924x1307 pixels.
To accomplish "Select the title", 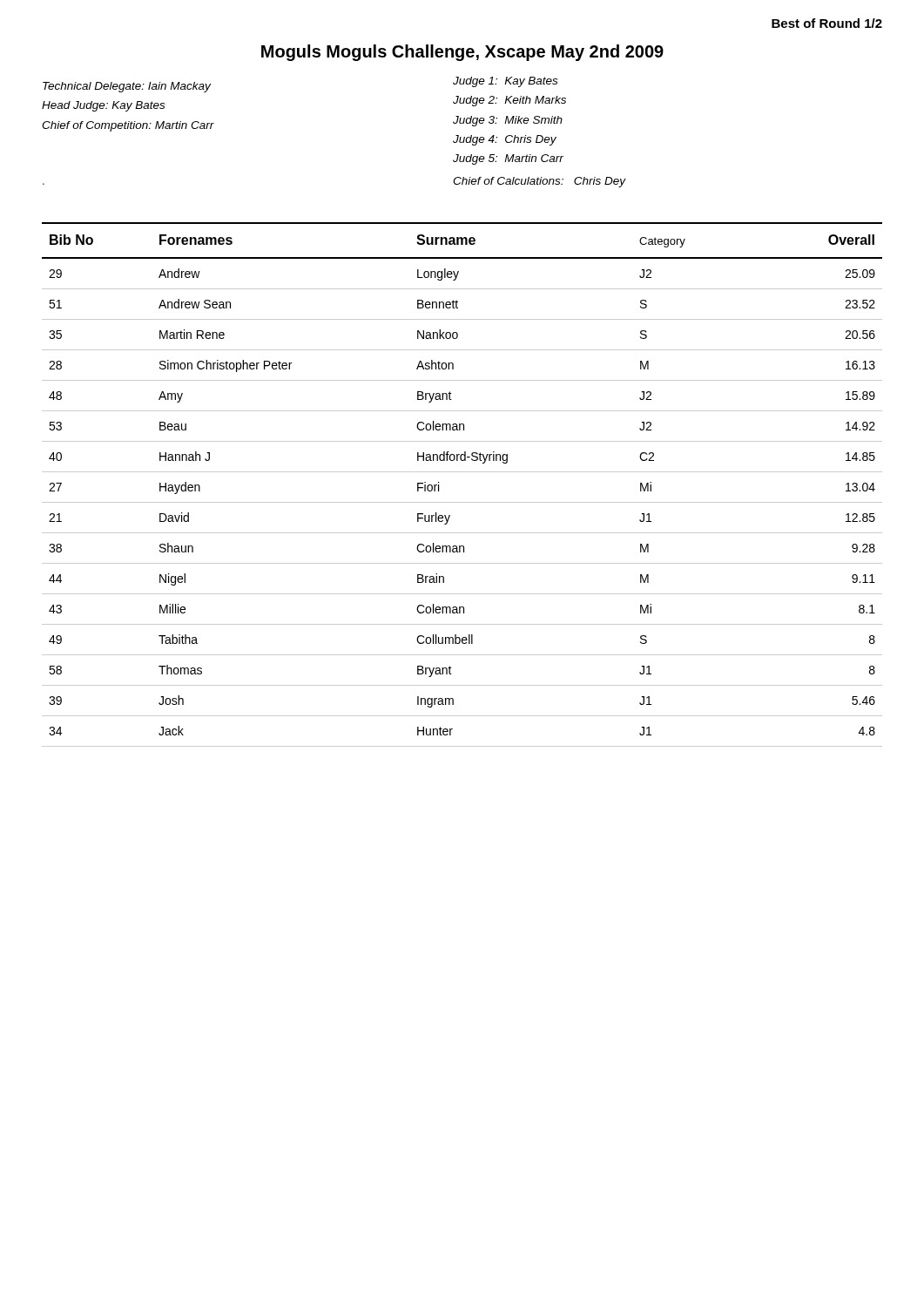I will coord(462,51).
